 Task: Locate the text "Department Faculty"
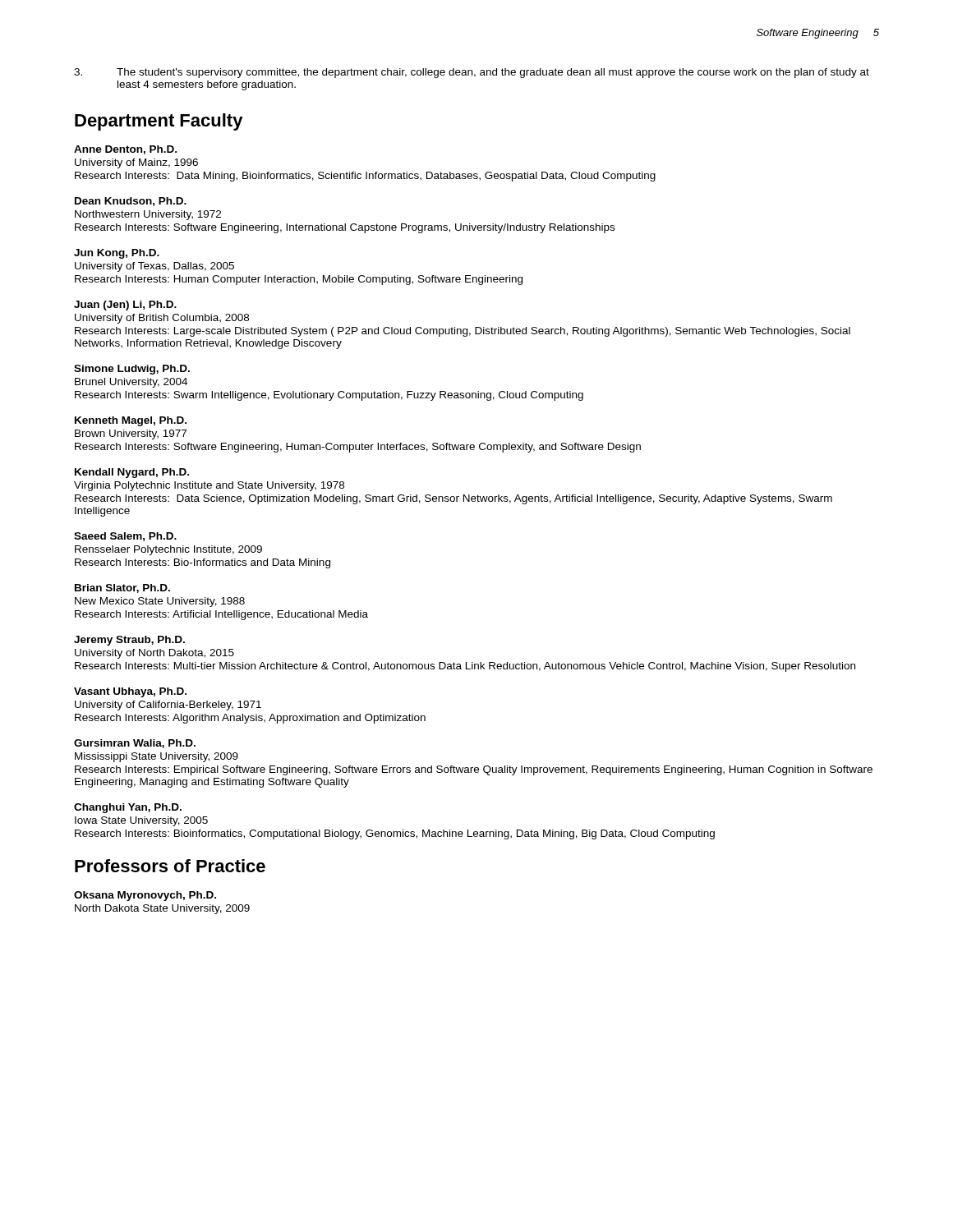pos(158,120)
